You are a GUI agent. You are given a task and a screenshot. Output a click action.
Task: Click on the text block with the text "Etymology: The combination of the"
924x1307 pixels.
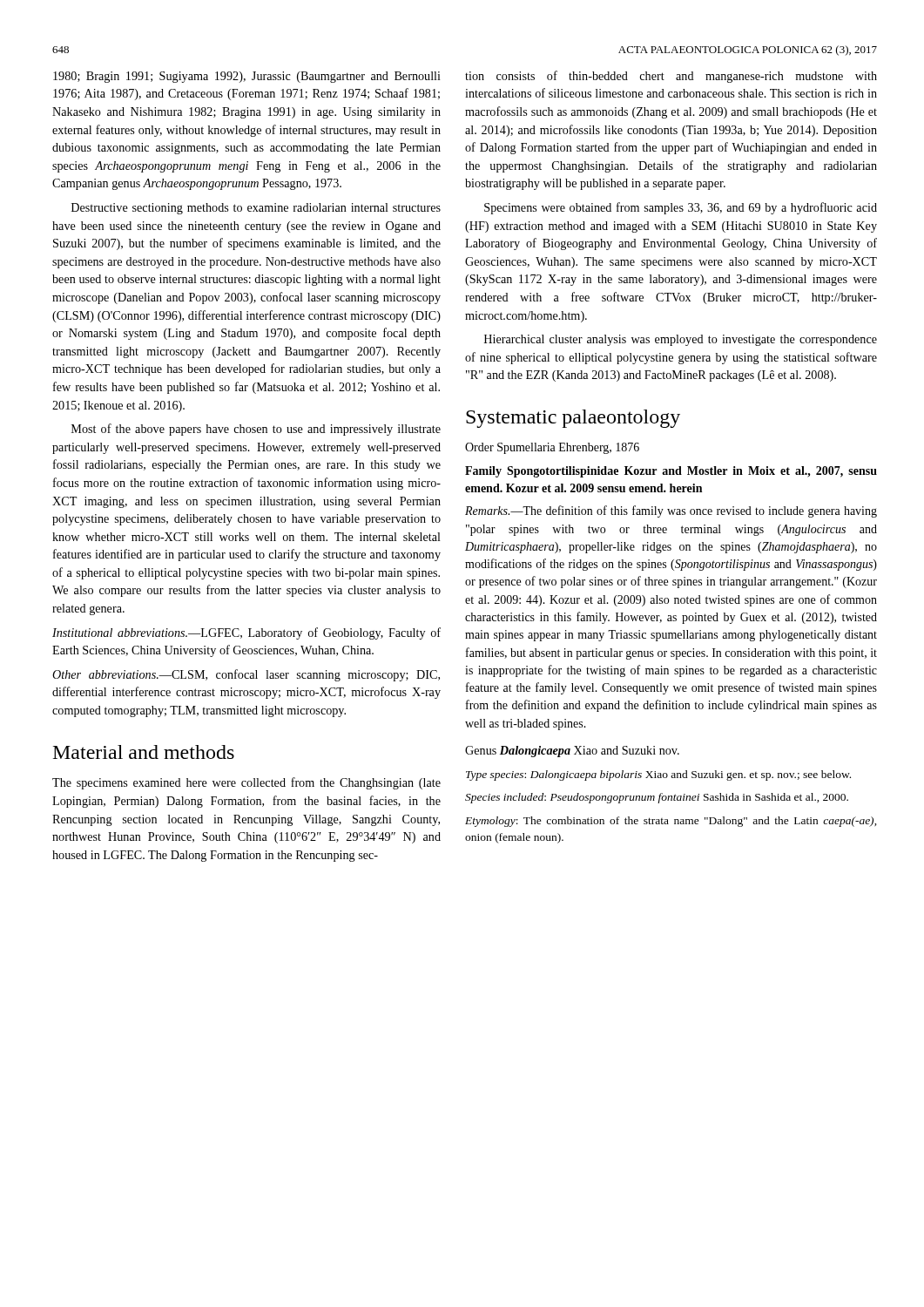pos(671,829)
